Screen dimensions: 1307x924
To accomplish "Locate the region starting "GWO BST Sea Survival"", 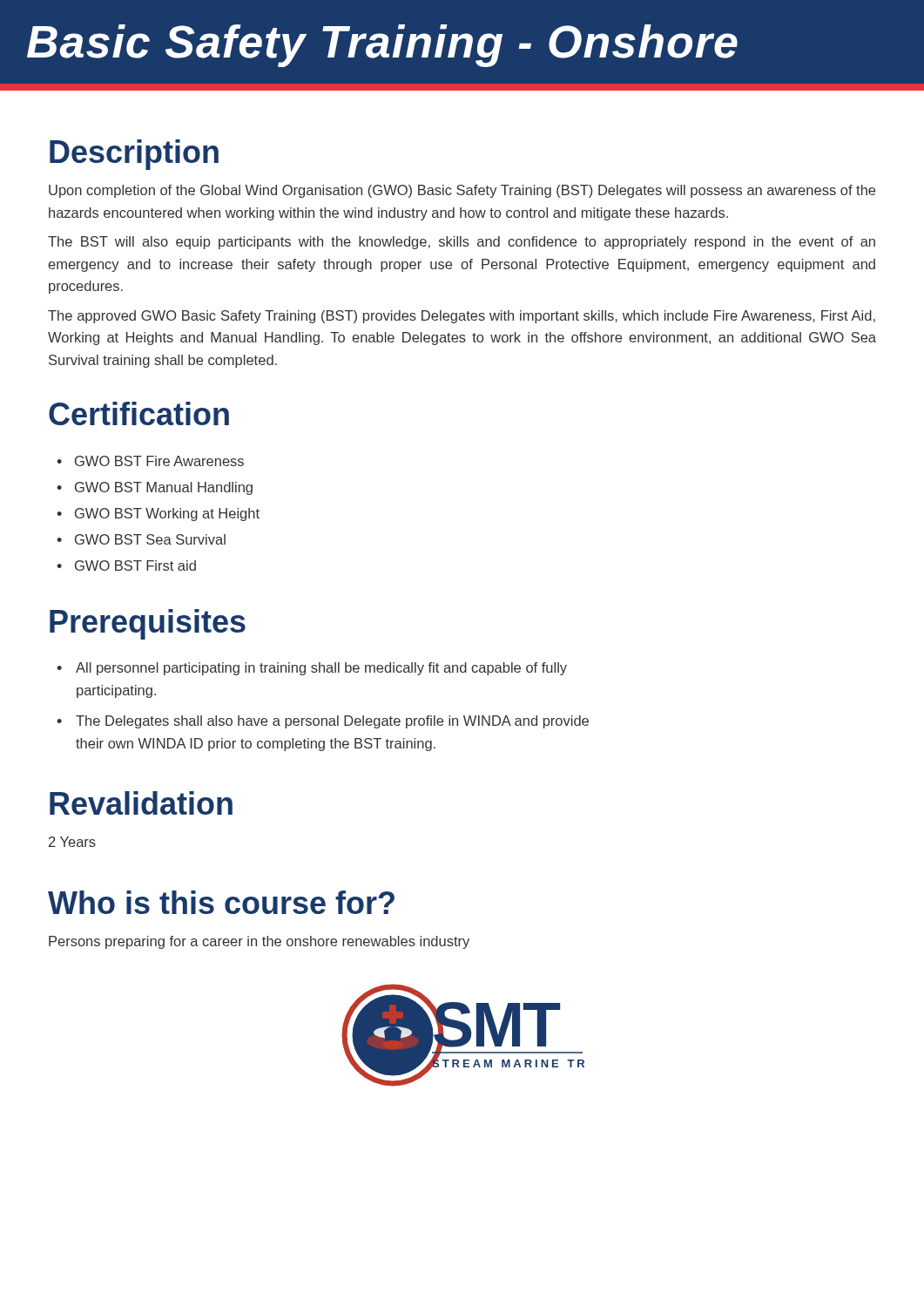I will pyautogui.click(x=141, y=539).
